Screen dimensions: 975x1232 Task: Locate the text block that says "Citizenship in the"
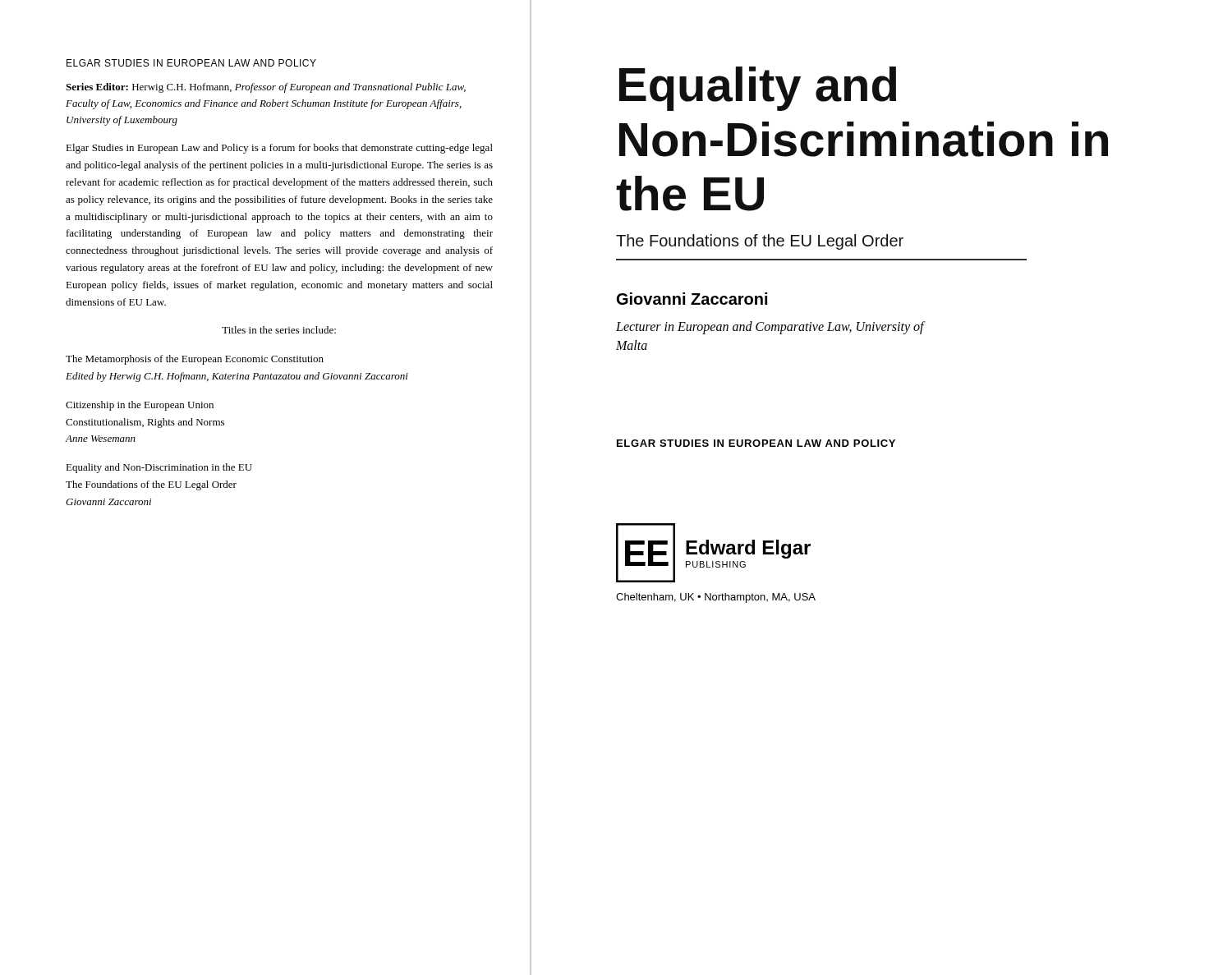click(145, 421)
